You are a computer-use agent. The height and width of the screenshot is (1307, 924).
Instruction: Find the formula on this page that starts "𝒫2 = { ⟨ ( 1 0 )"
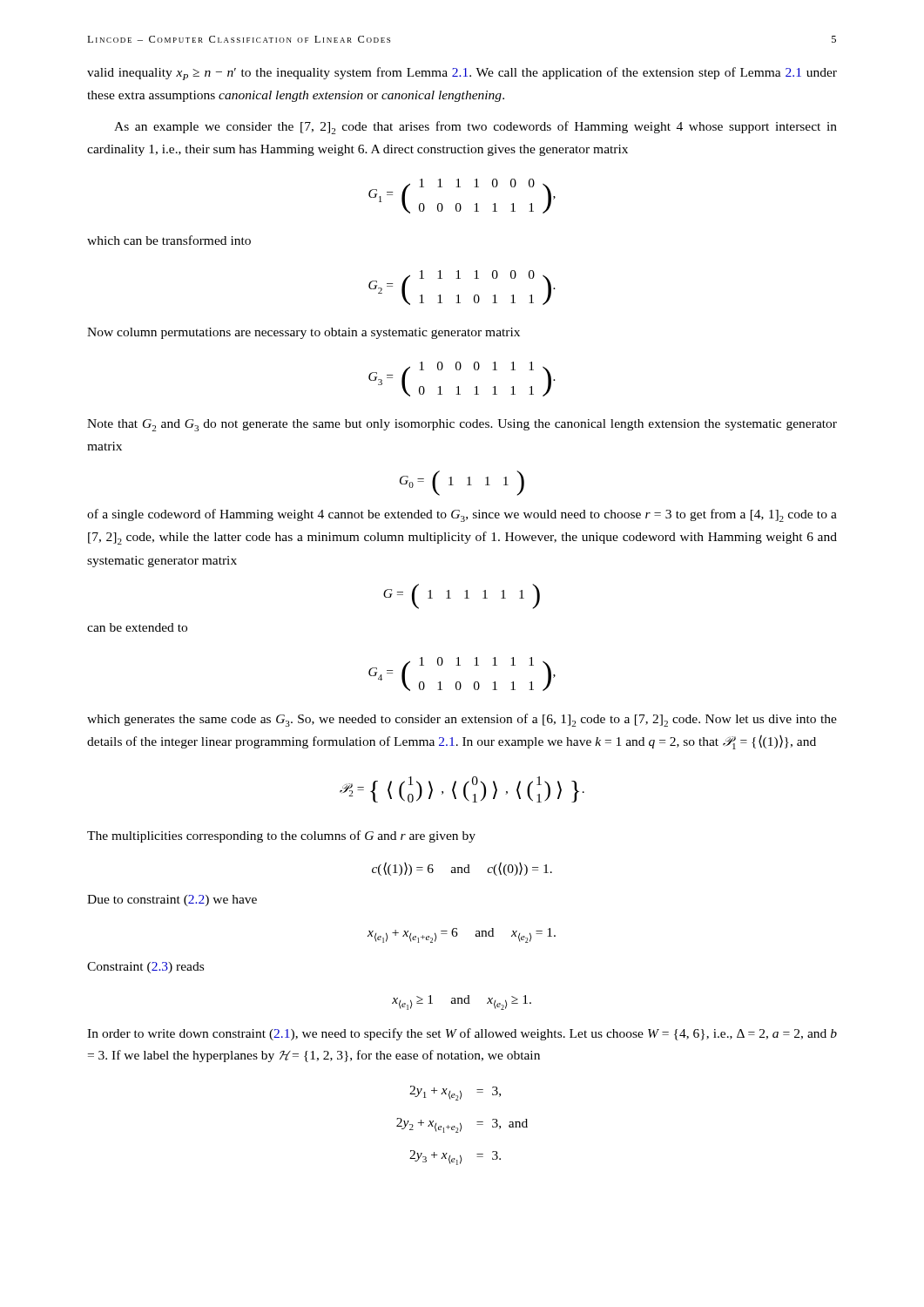(x=462, y=789)
